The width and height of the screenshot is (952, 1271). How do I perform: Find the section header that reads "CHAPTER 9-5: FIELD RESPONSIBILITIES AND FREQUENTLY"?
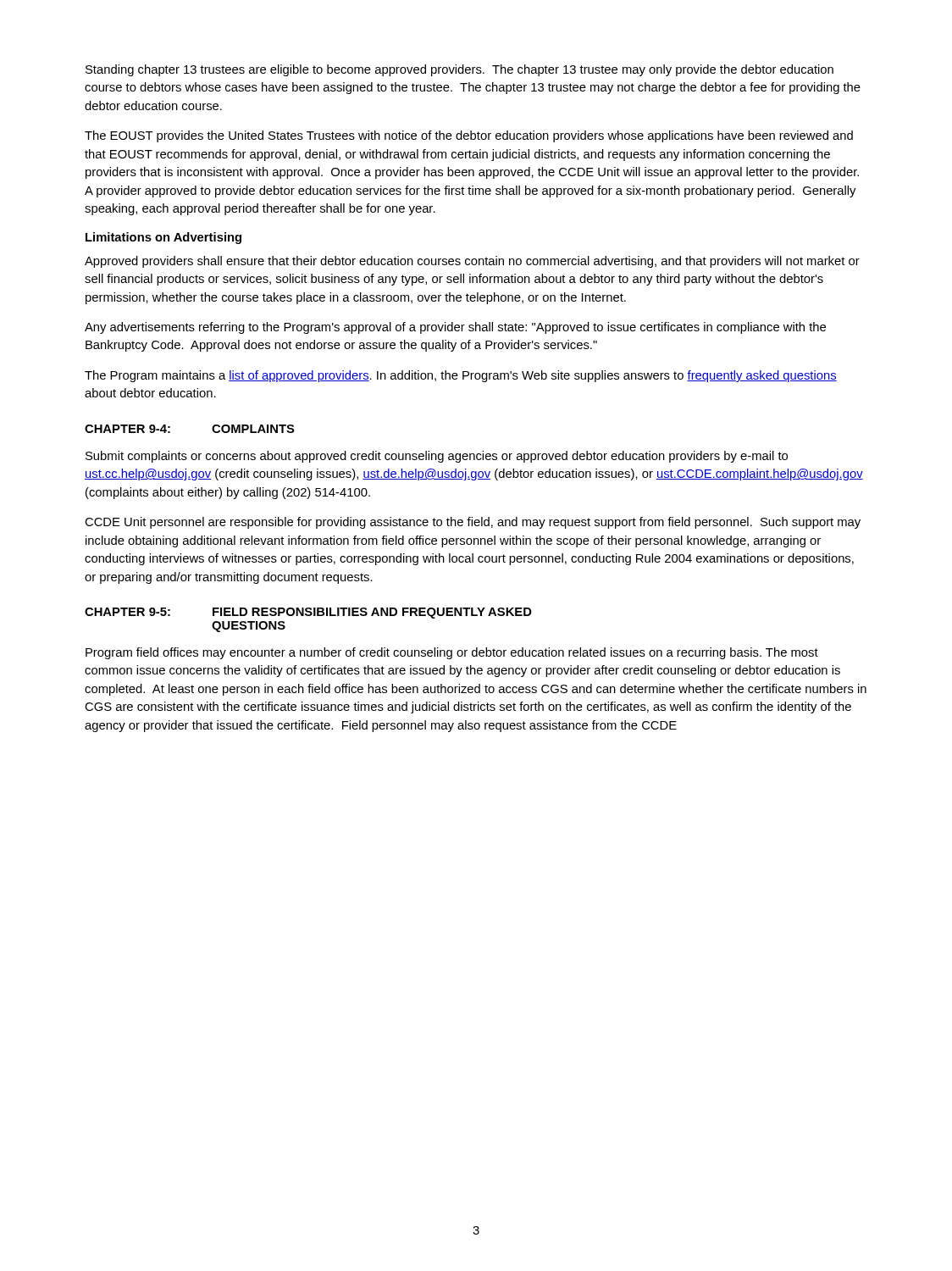pyautogui.click(x=308, y=619)
